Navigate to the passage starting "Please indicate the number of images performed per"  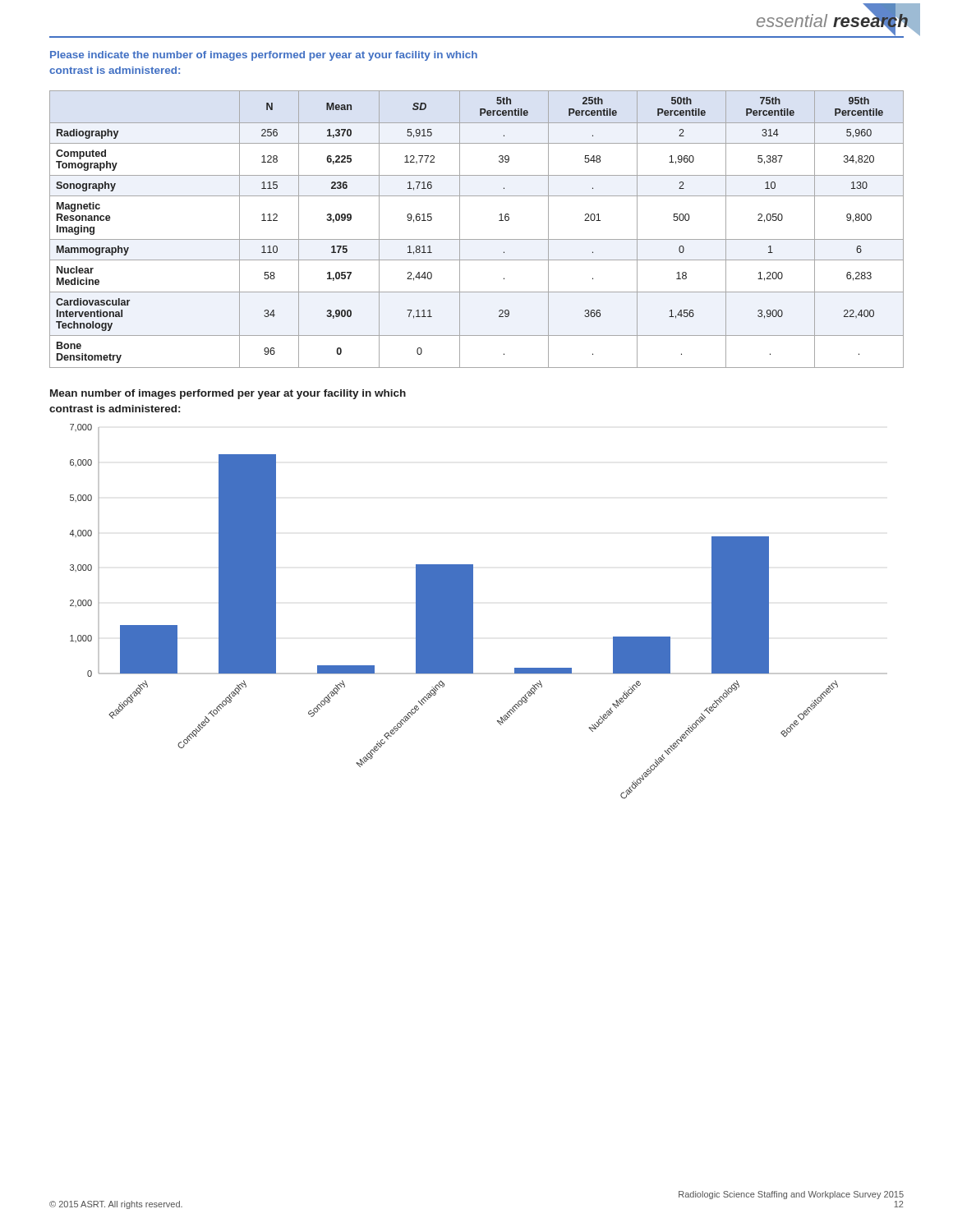pyautogui.click(x=403, y=63)
